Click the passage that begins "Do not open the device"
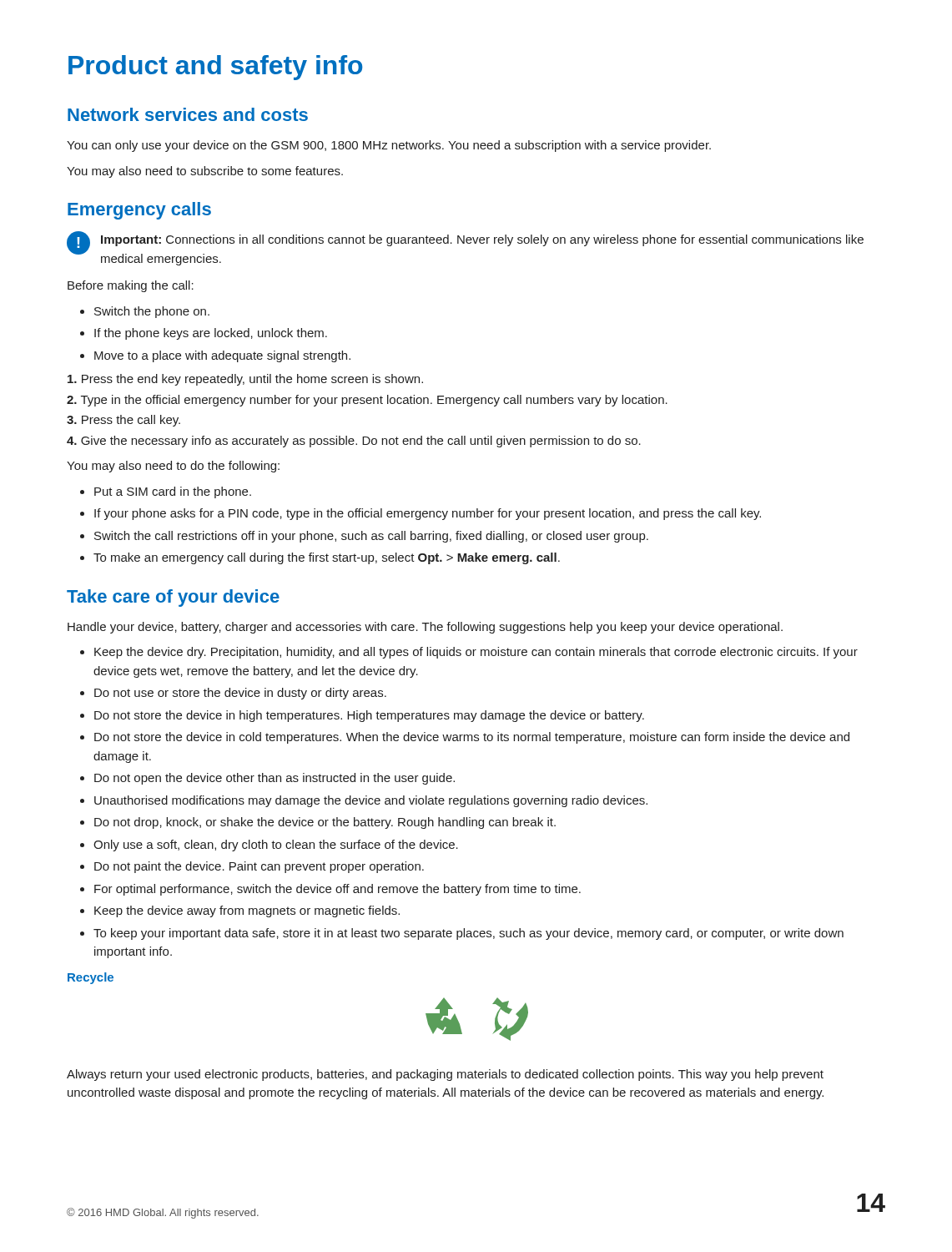 267,779
